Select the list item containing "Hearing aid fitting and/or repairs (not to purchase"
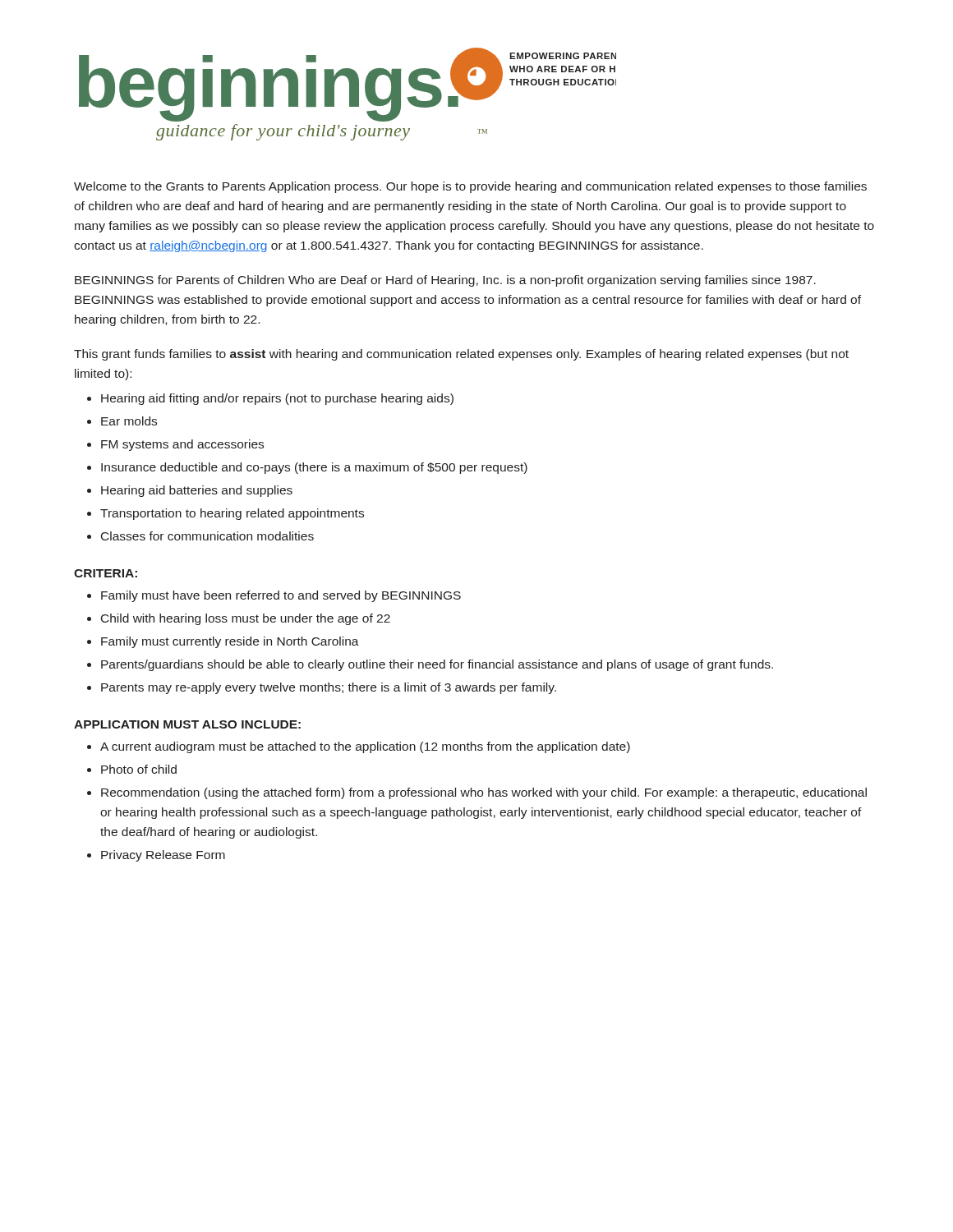The width and height of the screenshot is (953, 1232). pos(277,398)
